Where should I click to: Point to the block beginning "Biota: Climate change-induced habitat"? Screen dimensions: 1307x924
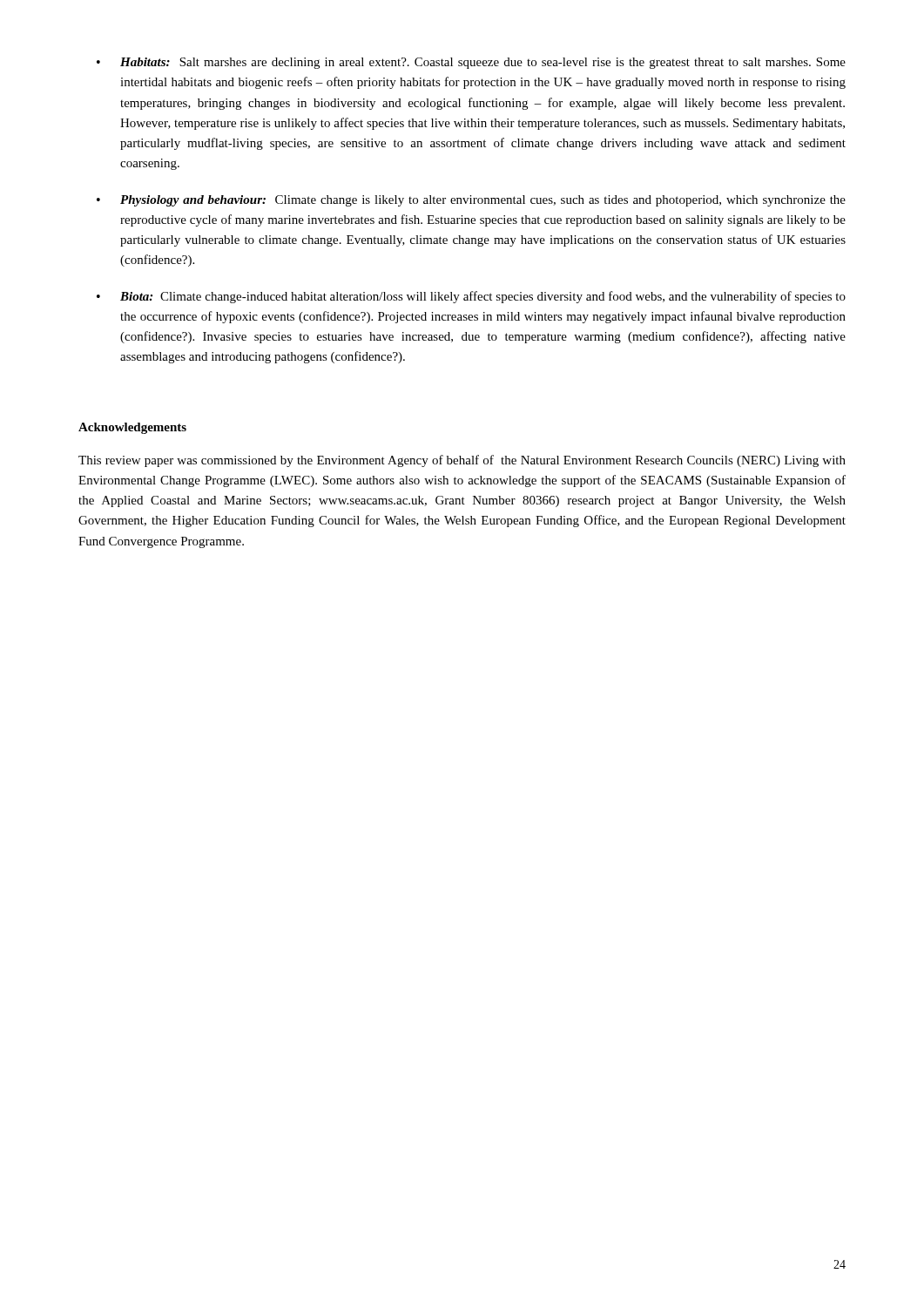[x=483, y=326]
